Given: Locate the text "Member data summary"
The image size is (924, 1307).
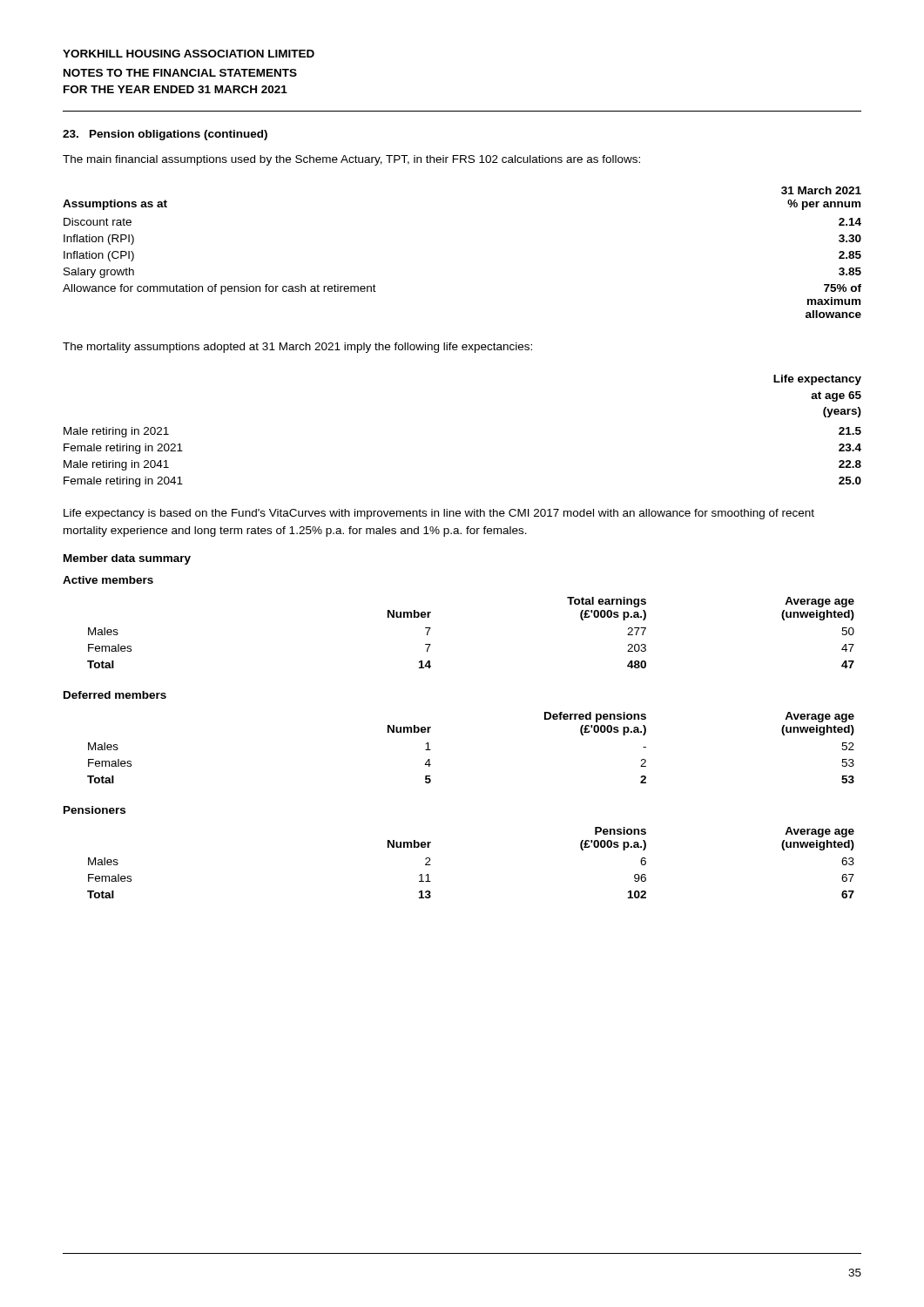Looking at the screenshot, I should pyautogui.click(x=127, y=558).
